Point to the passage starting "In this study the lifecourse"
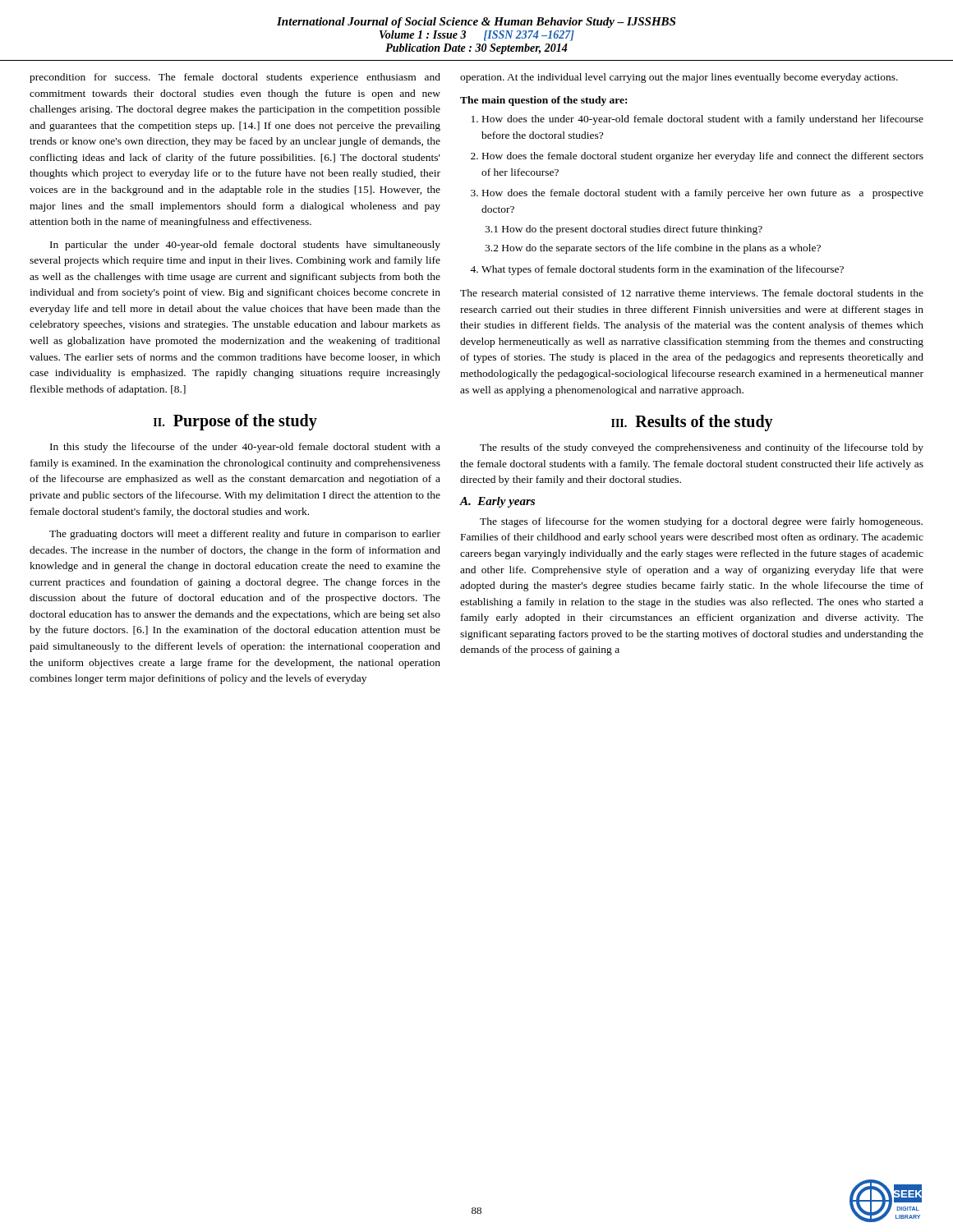This screenshot has width=953, height=1232. click(x=235, y=479)
